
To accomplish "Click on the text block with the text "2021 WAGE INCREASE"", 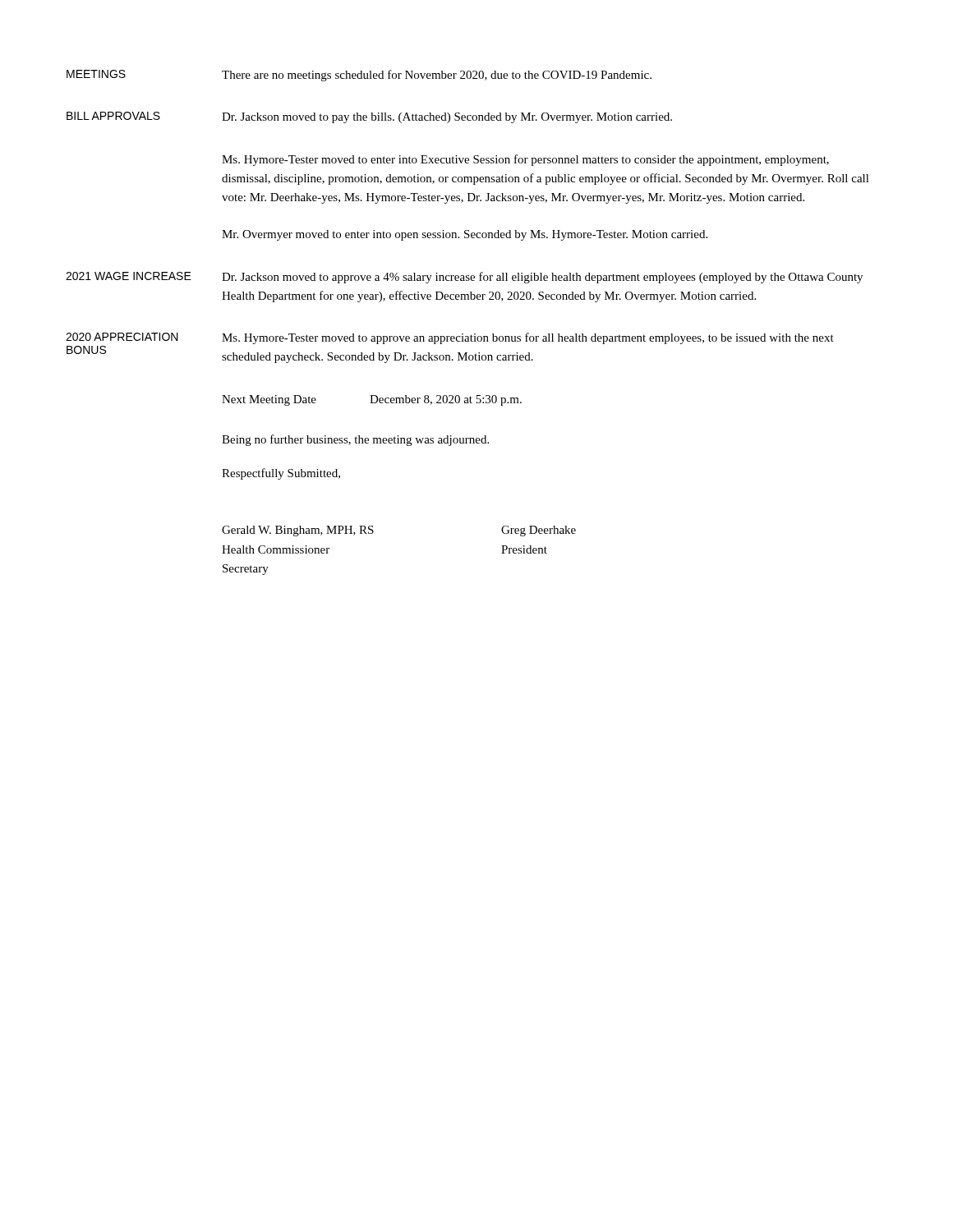I will (468, 286).
